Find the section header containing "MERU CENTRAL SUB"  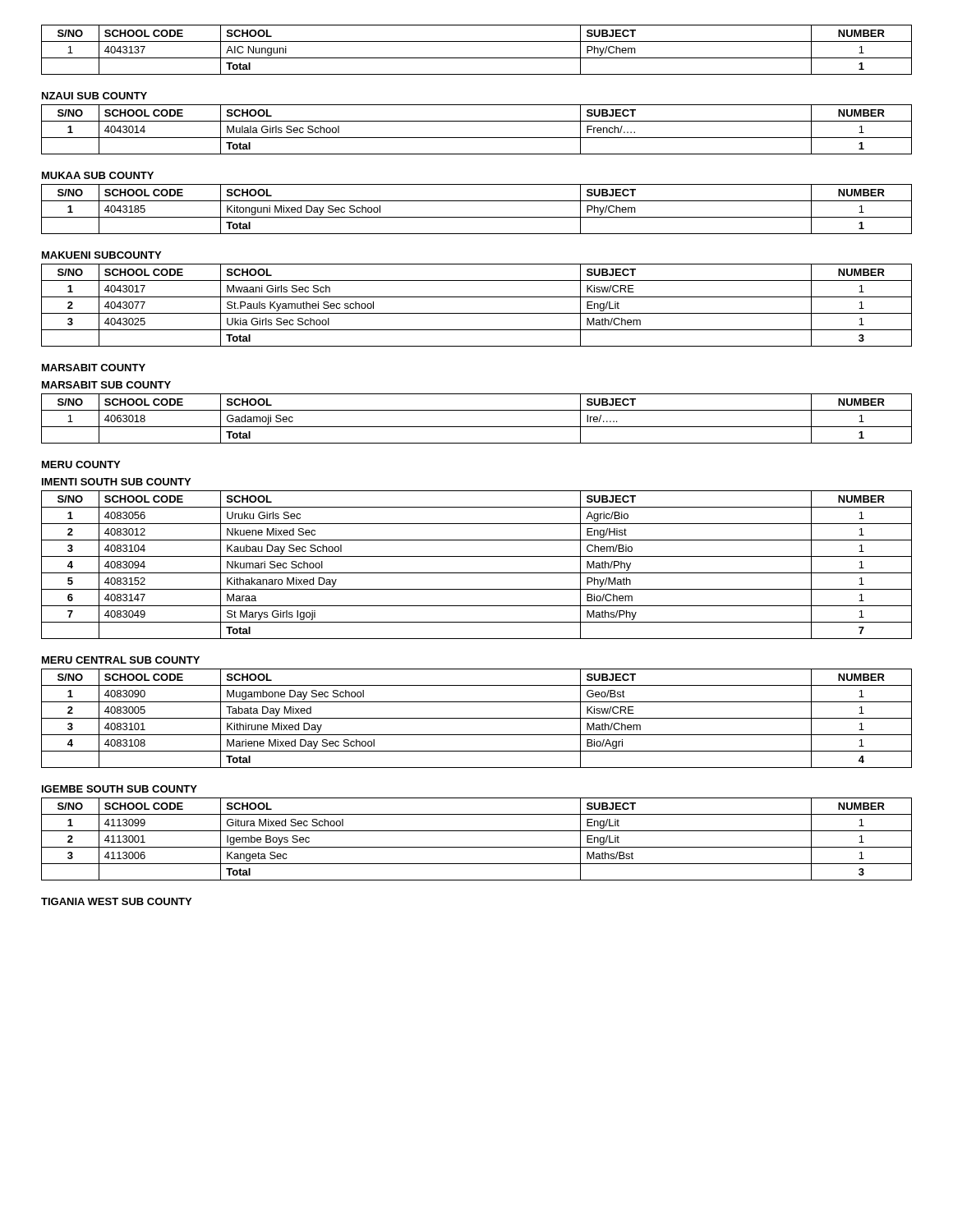coord(121,660)
